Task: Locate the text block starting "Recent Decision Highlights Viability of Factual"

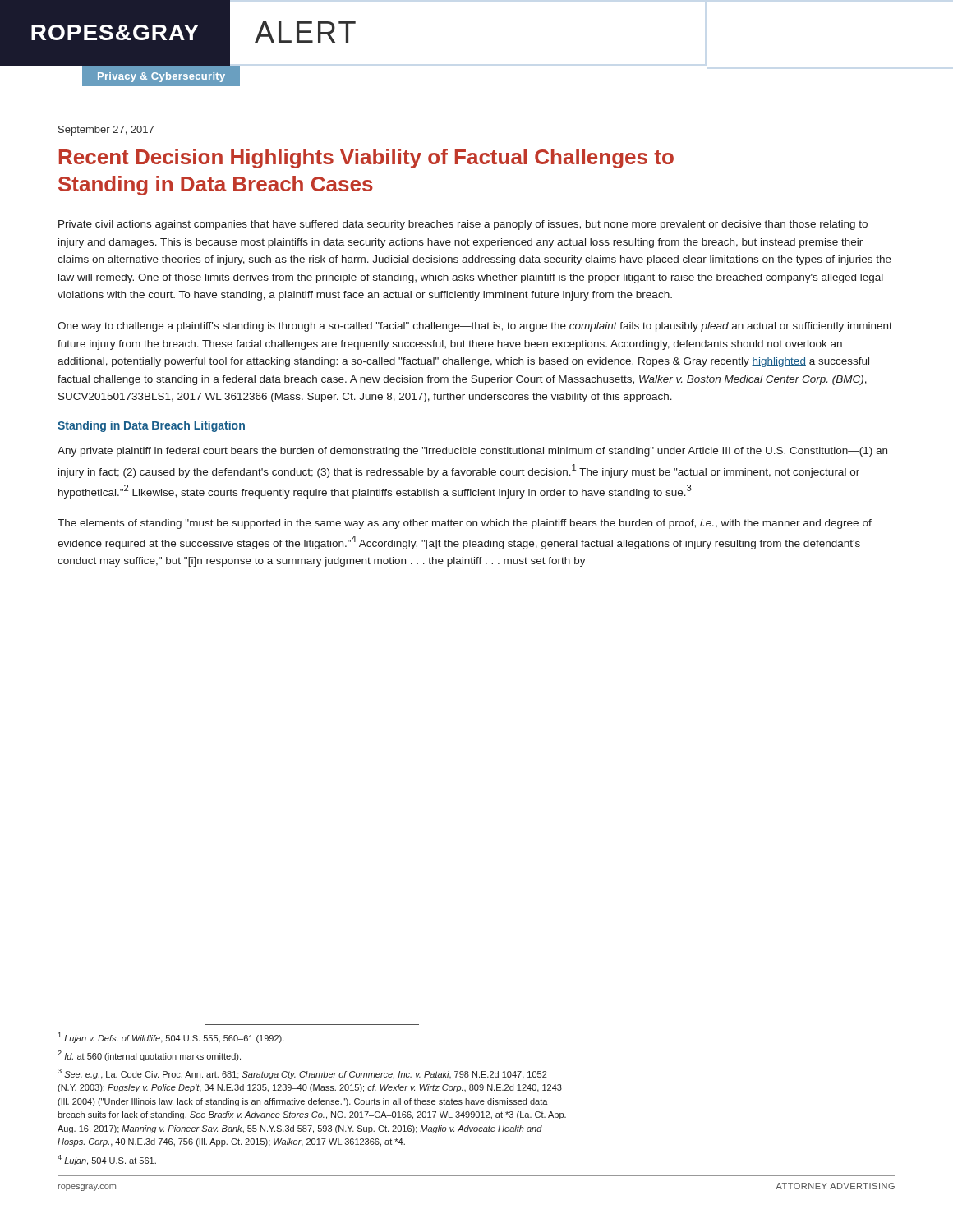Action: [x=366, y=170]
